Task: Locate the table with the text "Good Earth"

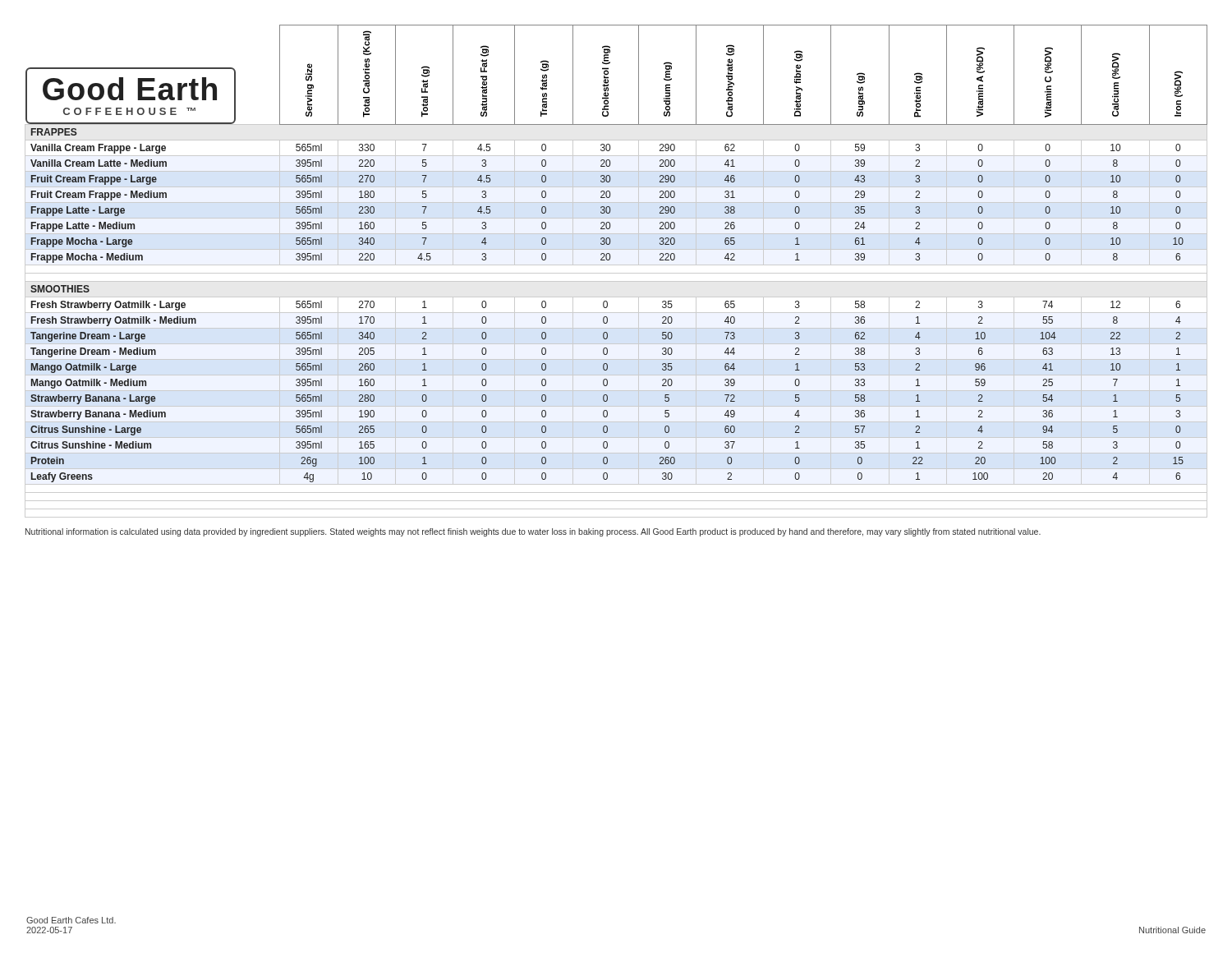Action: pos(616,271)
